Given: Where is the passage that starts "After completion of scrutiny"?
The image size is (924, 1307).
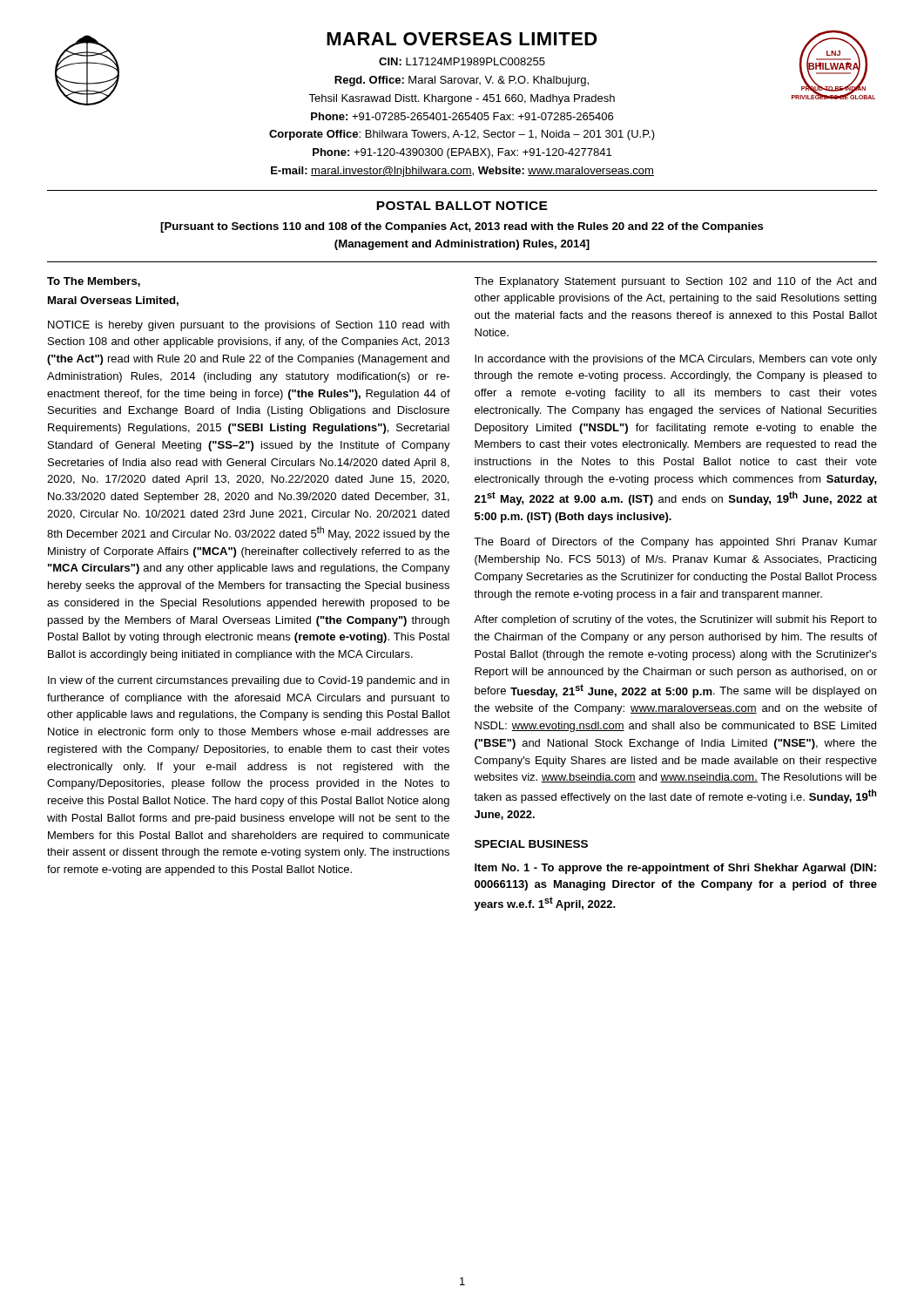Looking at the screenshot, I should [x=676, y=717].
